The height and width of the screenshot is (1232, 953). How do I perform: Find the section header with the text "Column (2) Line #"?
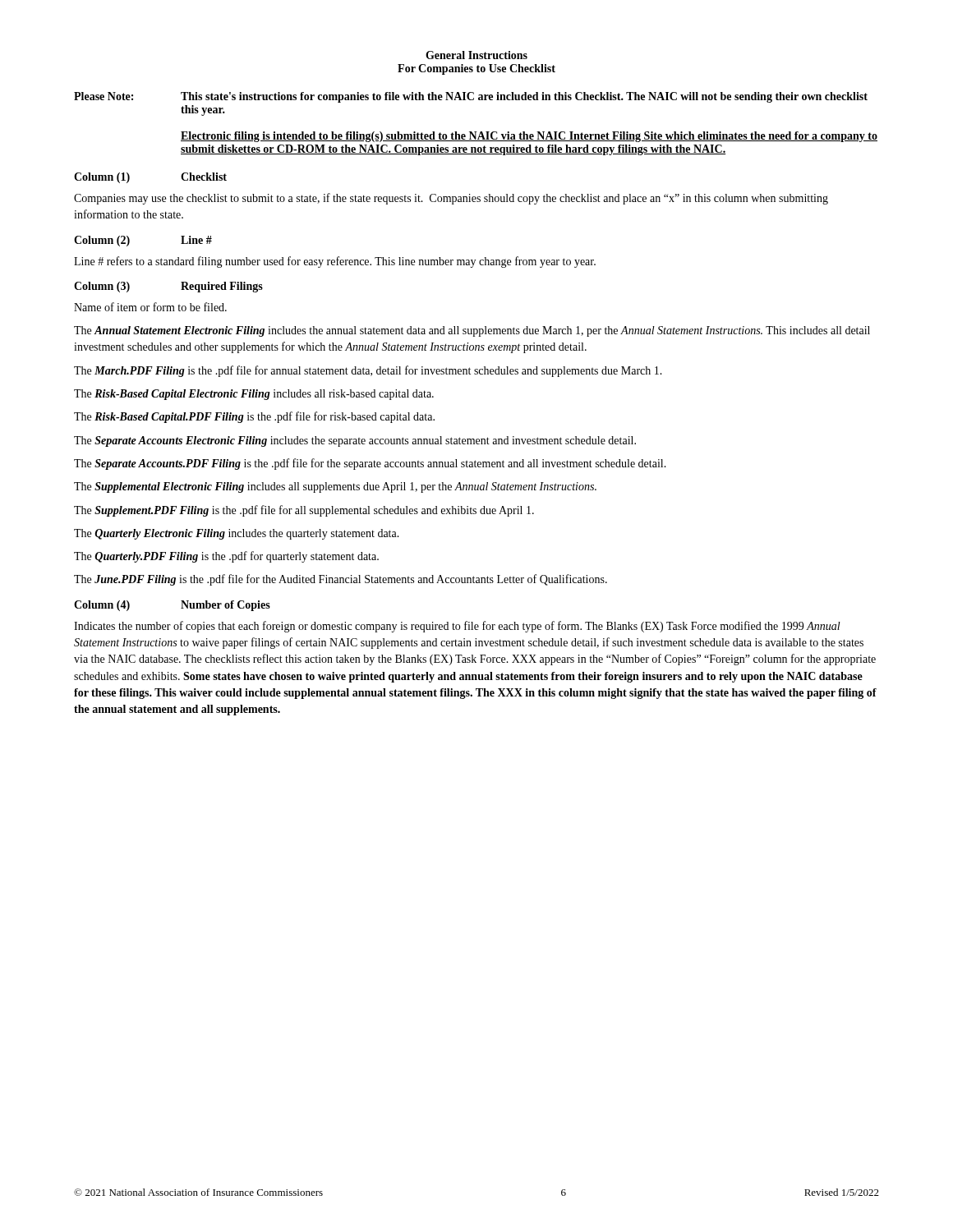[x=93, y=241]
